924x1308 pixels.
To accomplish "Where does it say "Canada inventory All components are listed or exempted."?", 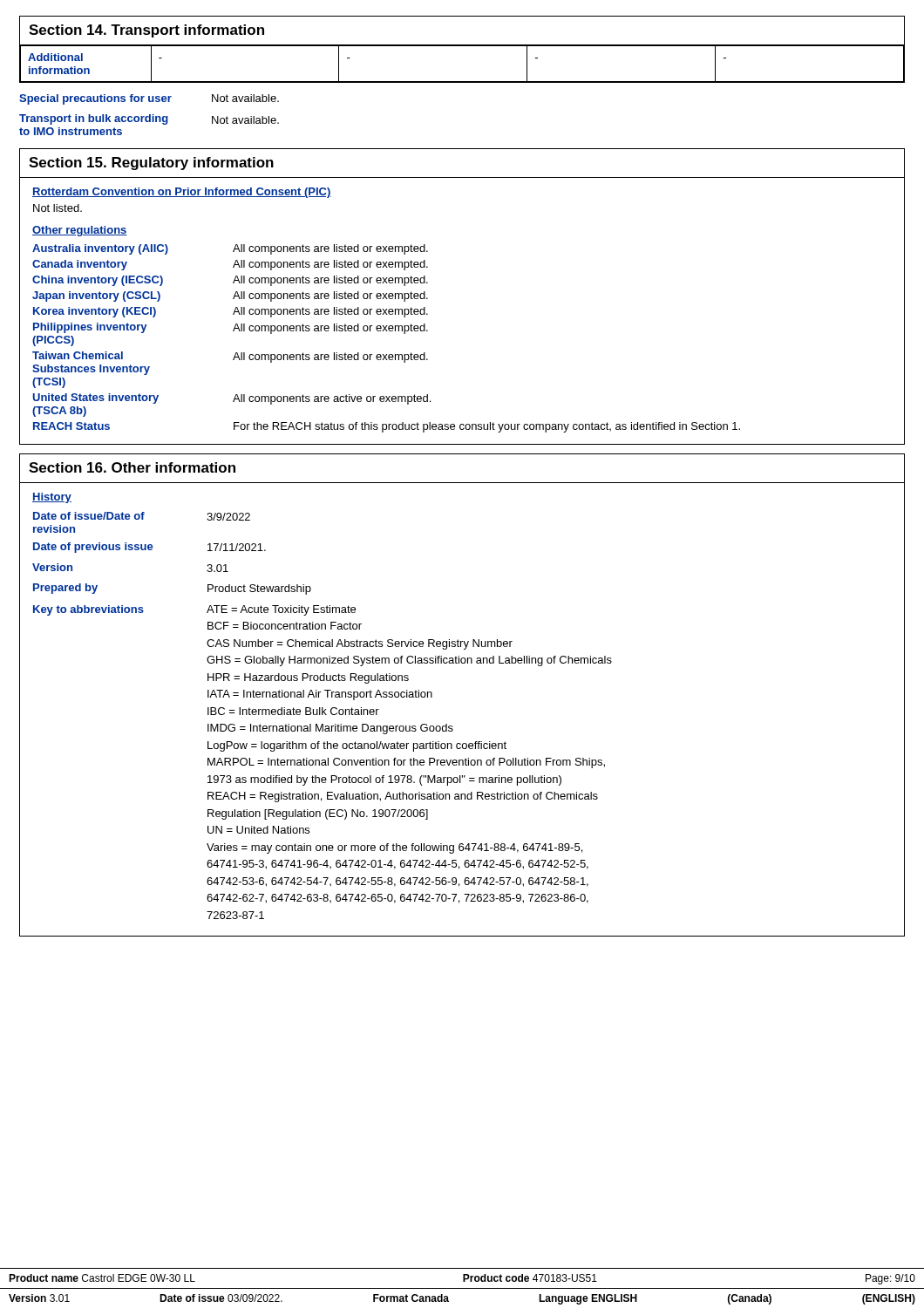I will point(230,265).
